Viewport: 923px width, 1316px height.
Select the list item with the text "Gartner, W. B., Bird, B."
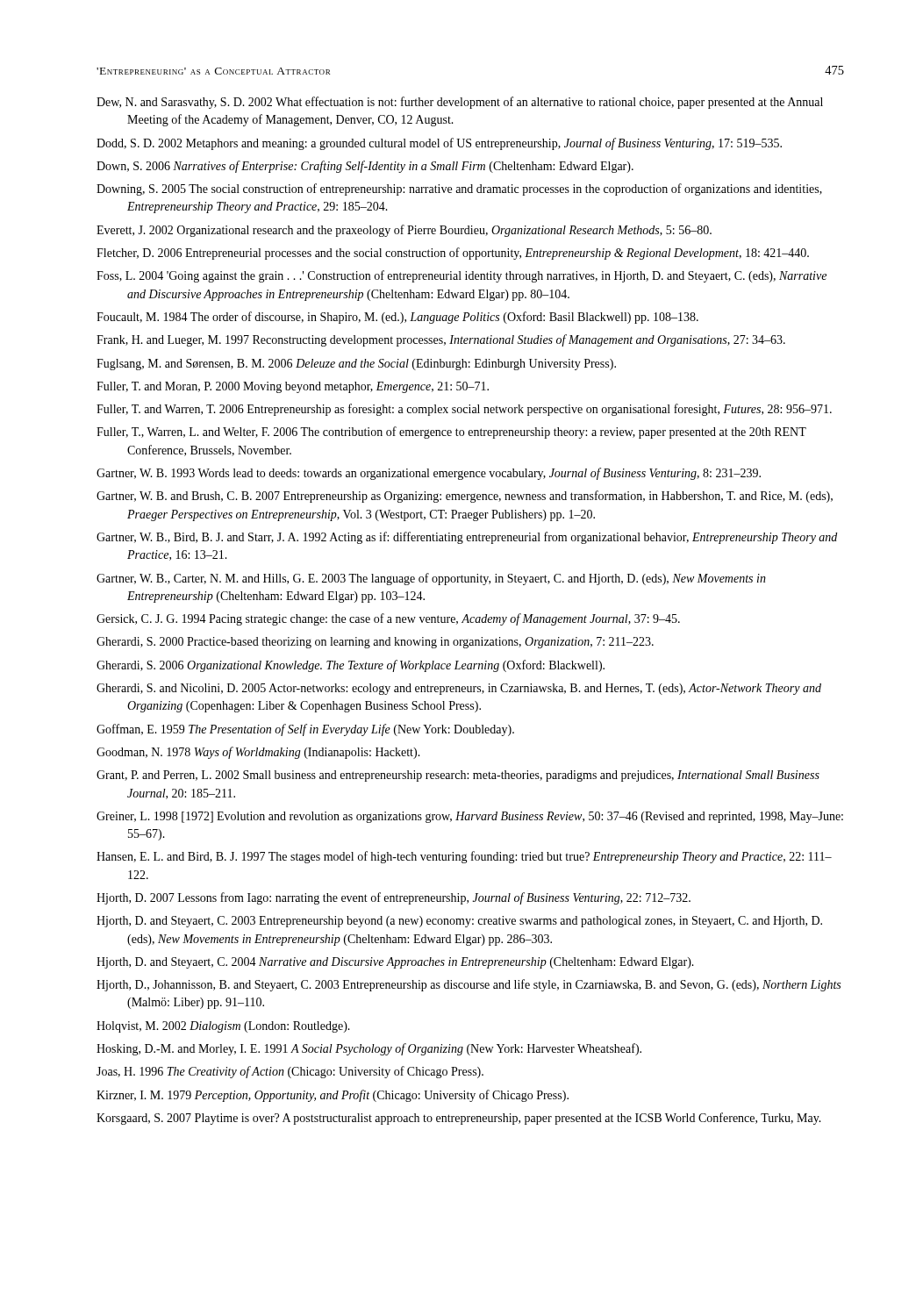(467, 546)
